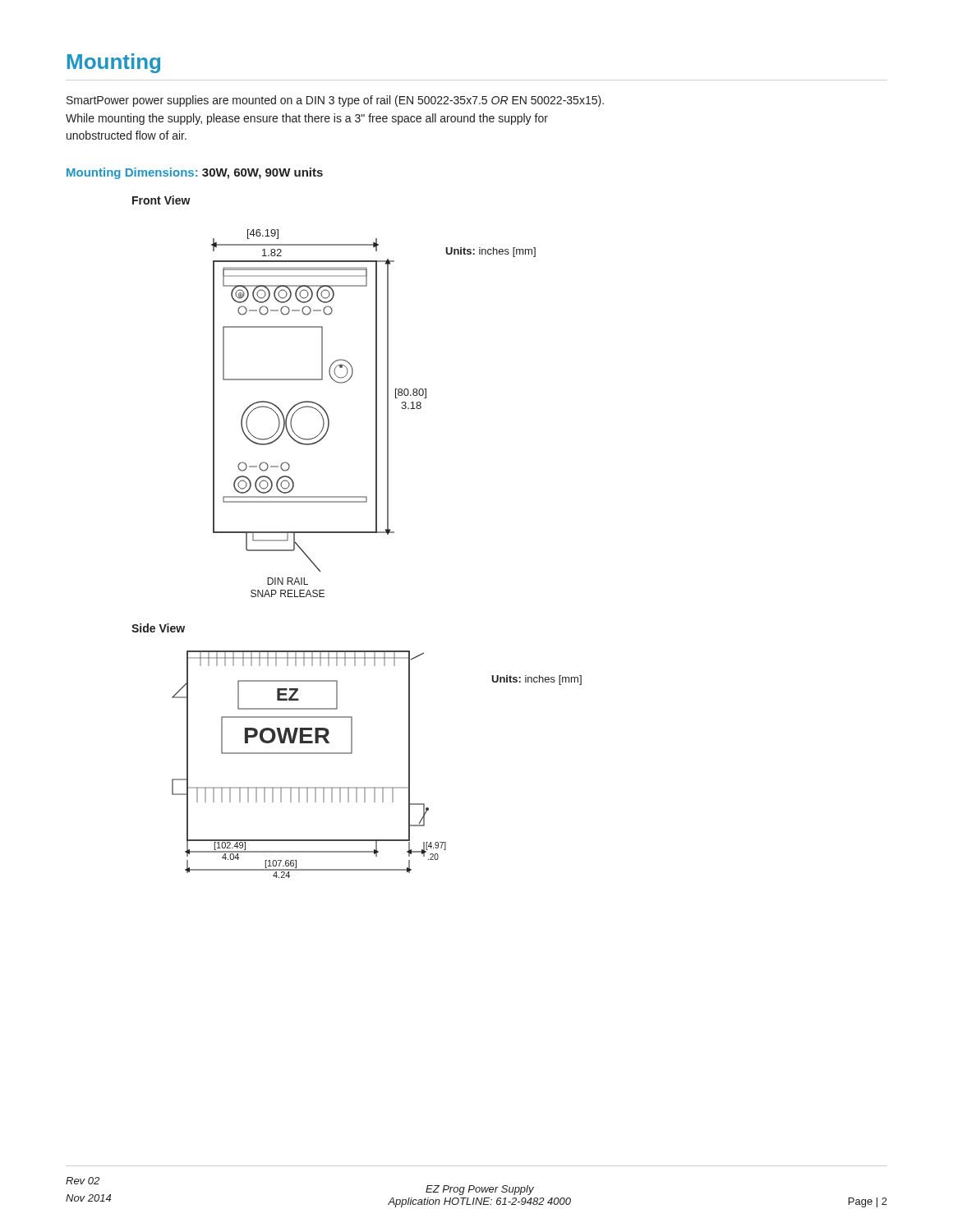This screenshot has width=953, height=1232.
Task: Find the text containing "Front View"
Action: (x=161, y=200)
